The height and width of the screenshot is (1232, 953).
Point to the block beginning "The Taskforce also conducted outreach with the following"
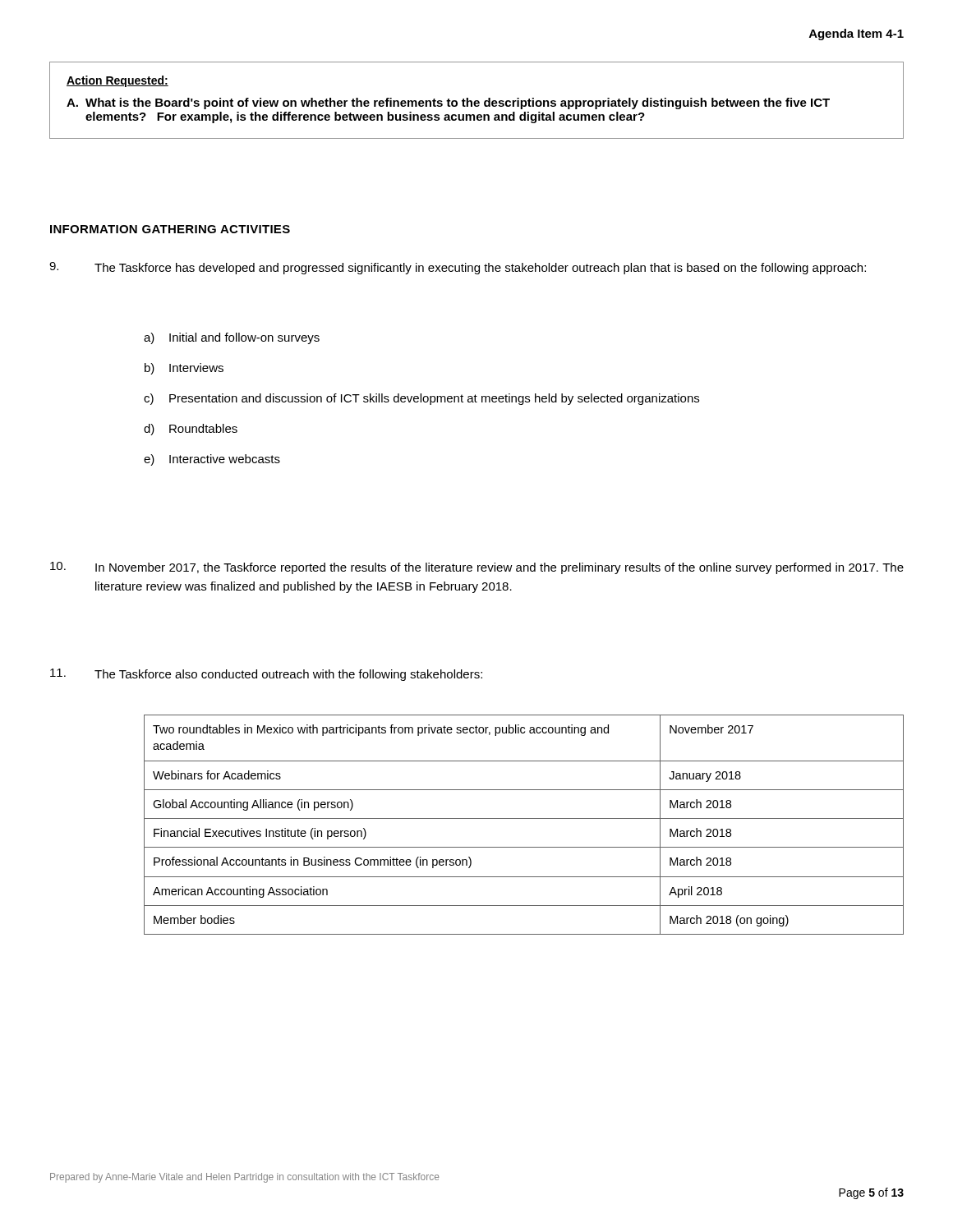(266, 675)
